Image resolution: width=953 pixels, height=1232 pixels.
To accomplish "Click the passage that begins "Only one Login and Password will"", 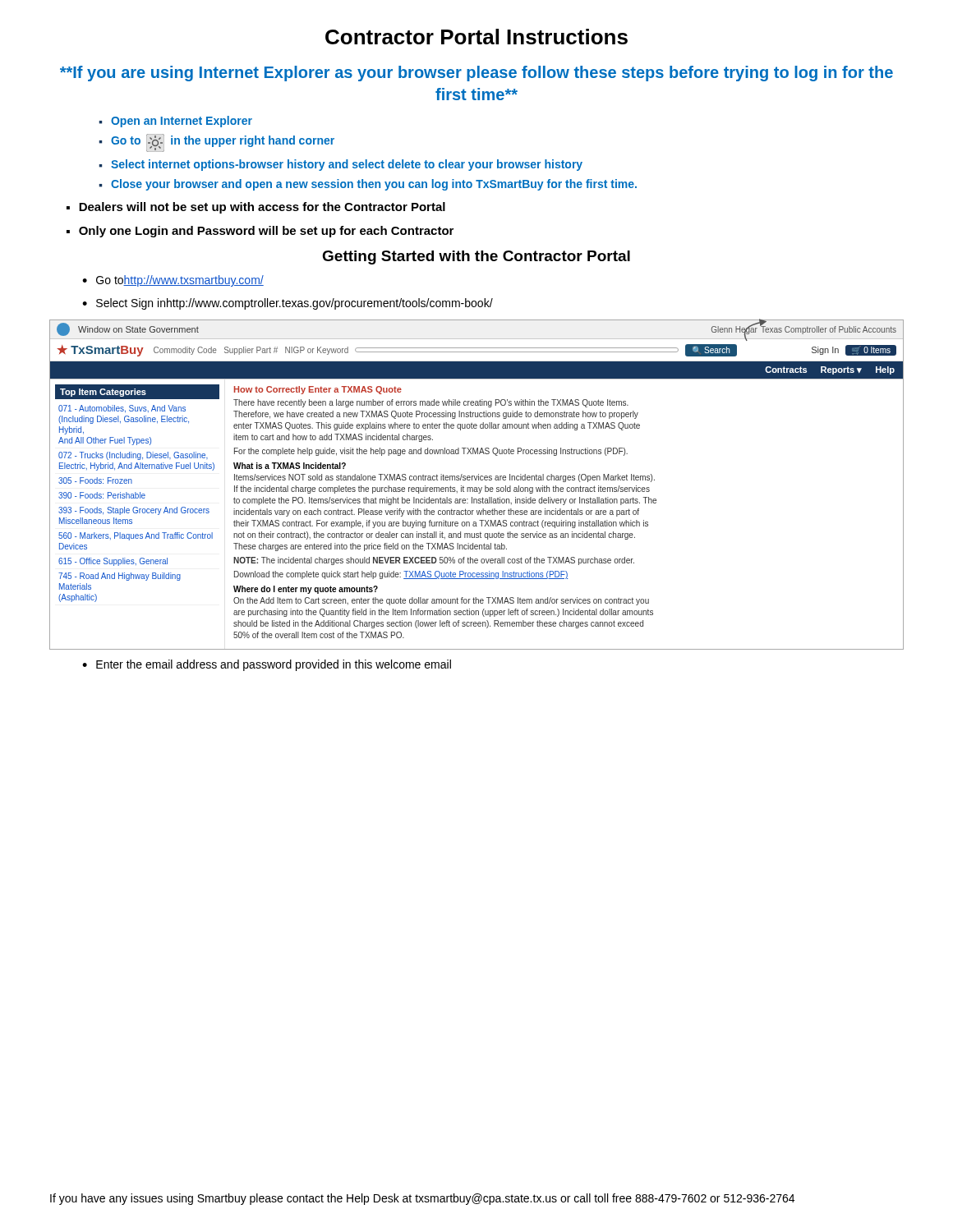I will point(266,230).
